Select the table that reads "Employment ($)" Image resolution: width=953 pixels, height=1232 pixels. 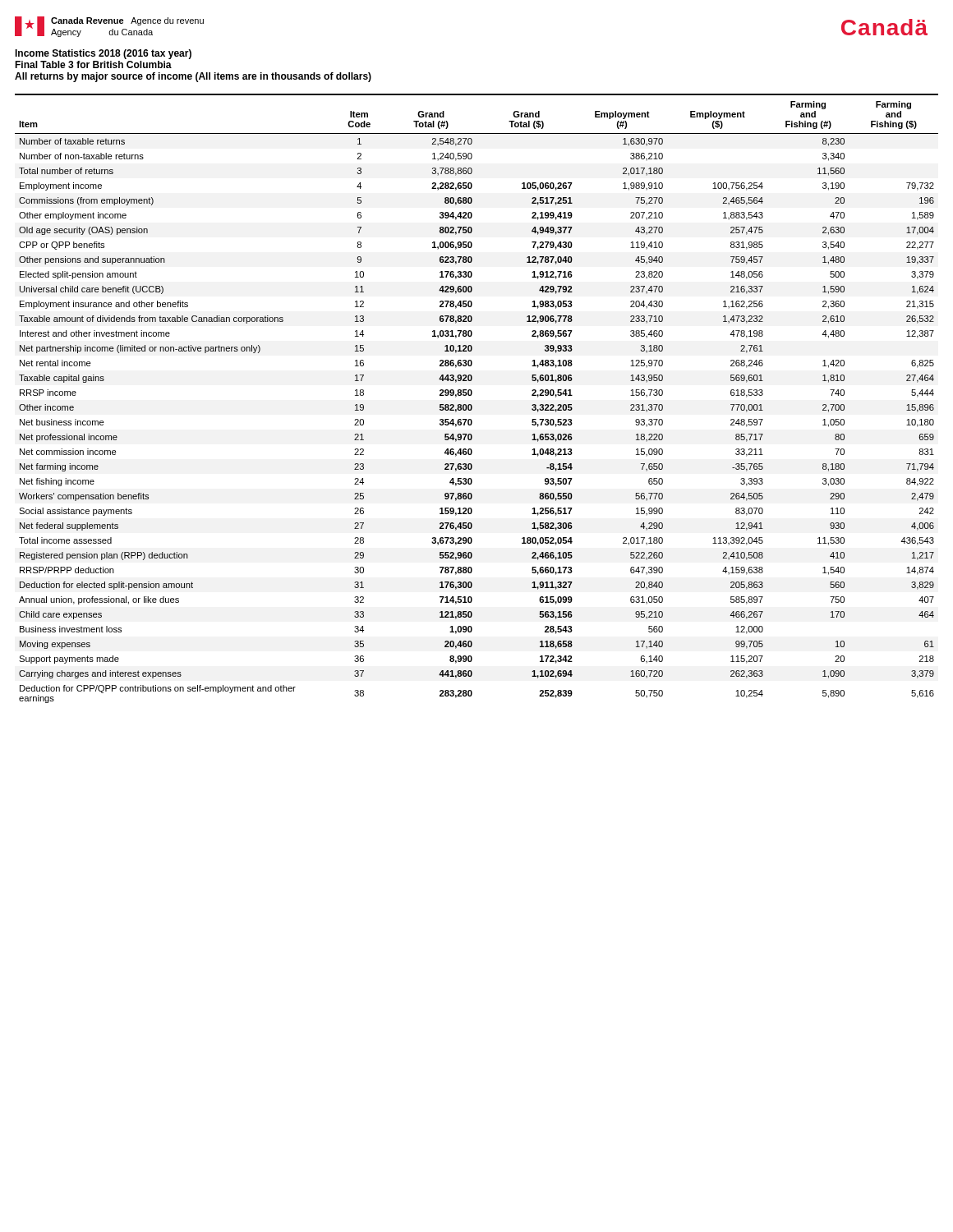click(x=476, y=400)
